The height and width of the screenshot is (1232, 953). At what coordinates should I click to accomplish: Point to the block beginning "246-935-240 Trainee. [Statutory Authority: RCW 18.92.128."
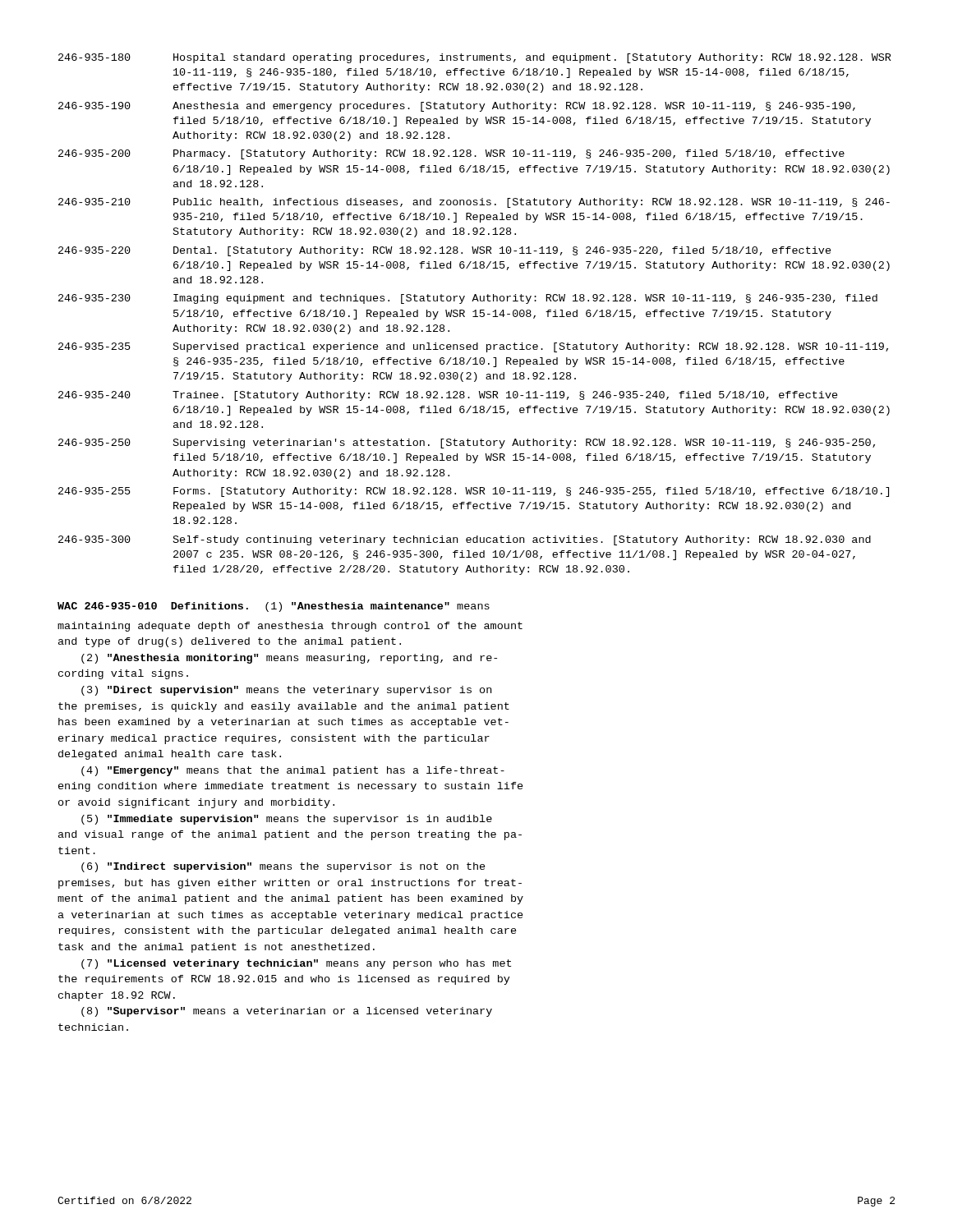pos(476,411)
